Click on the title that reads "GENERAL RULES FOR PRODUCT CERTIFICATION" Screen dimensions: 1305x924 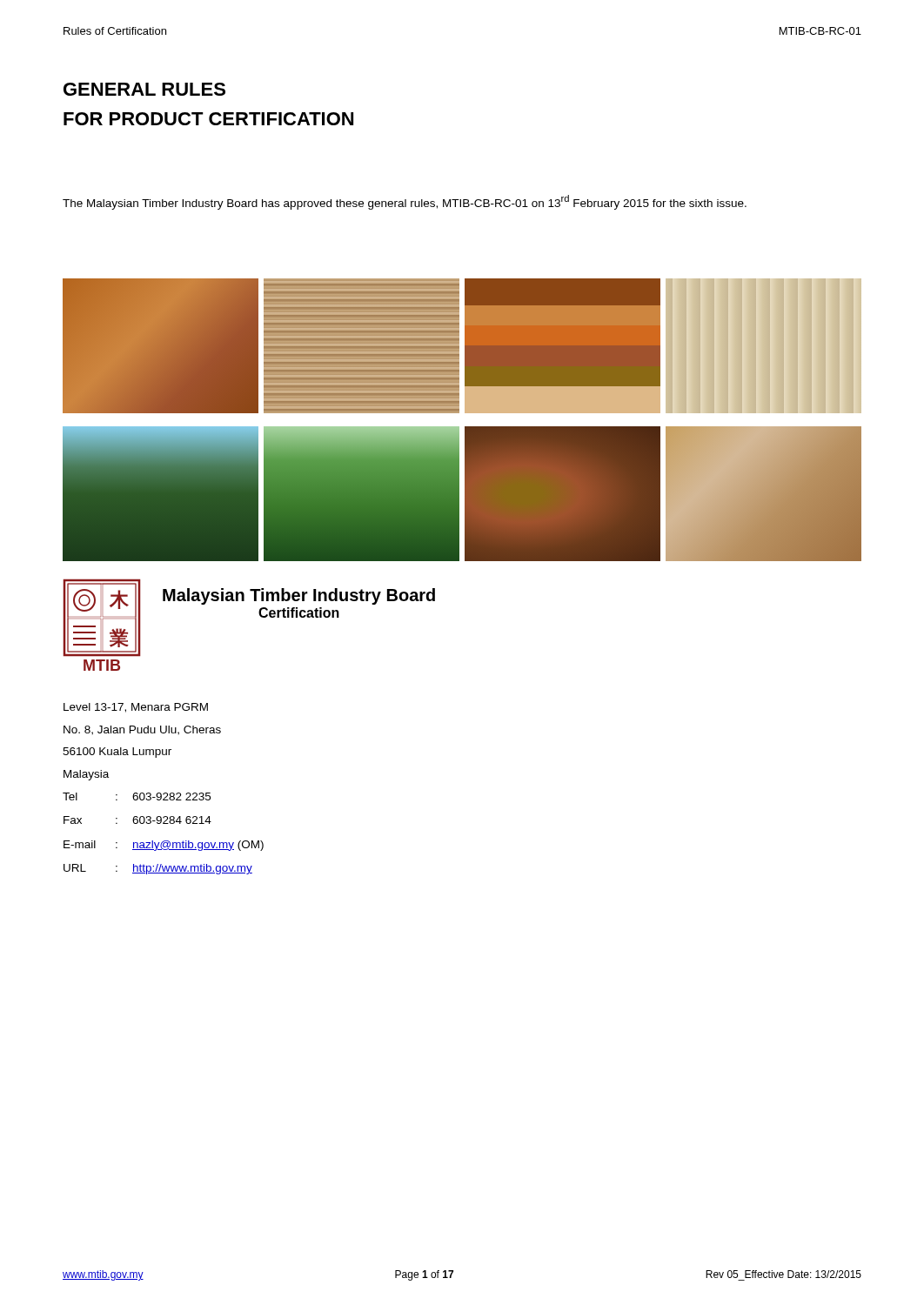pos(144,89)
